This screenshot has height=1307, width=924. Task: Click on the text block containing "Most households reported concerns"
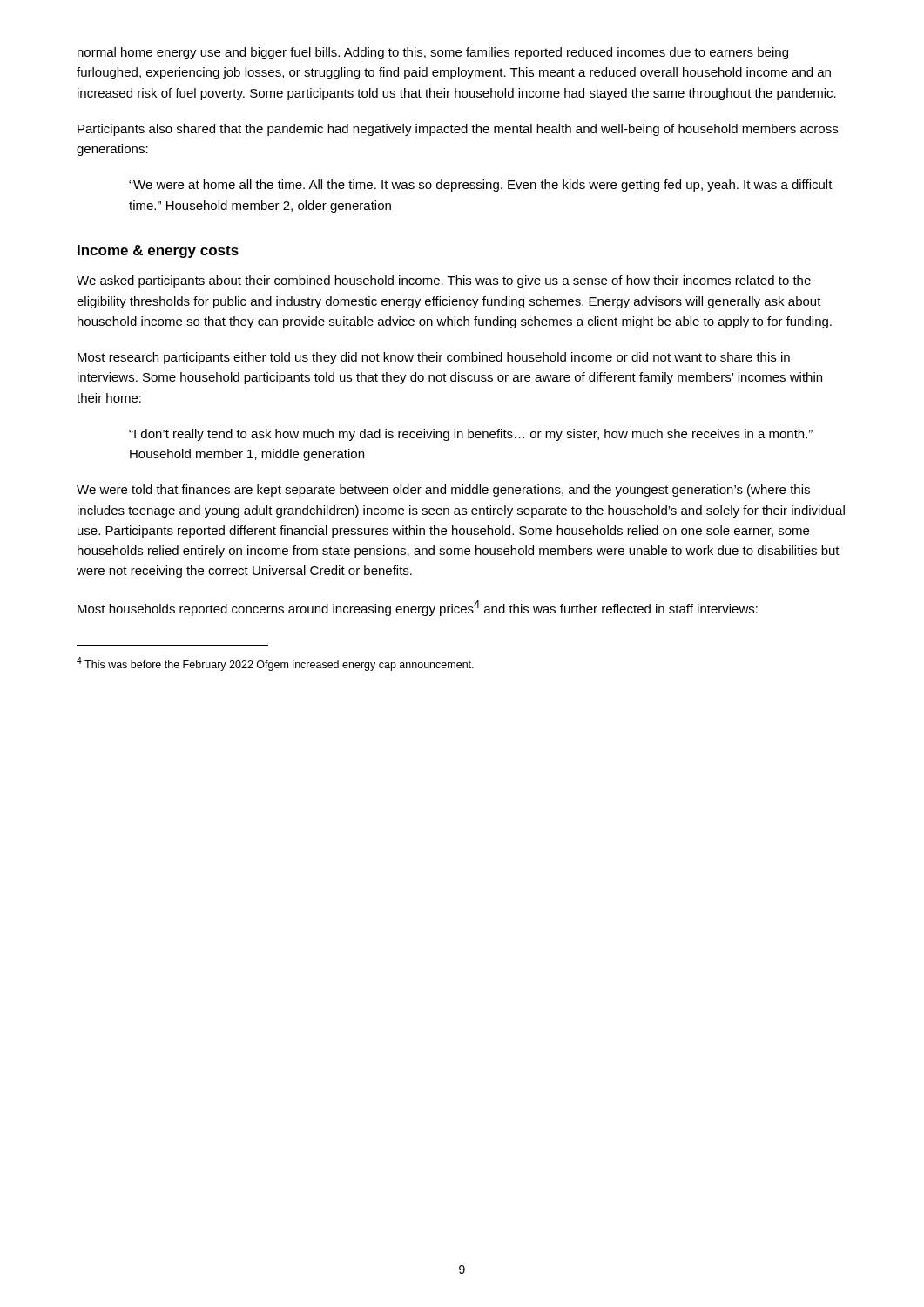(x=418, y=607)
